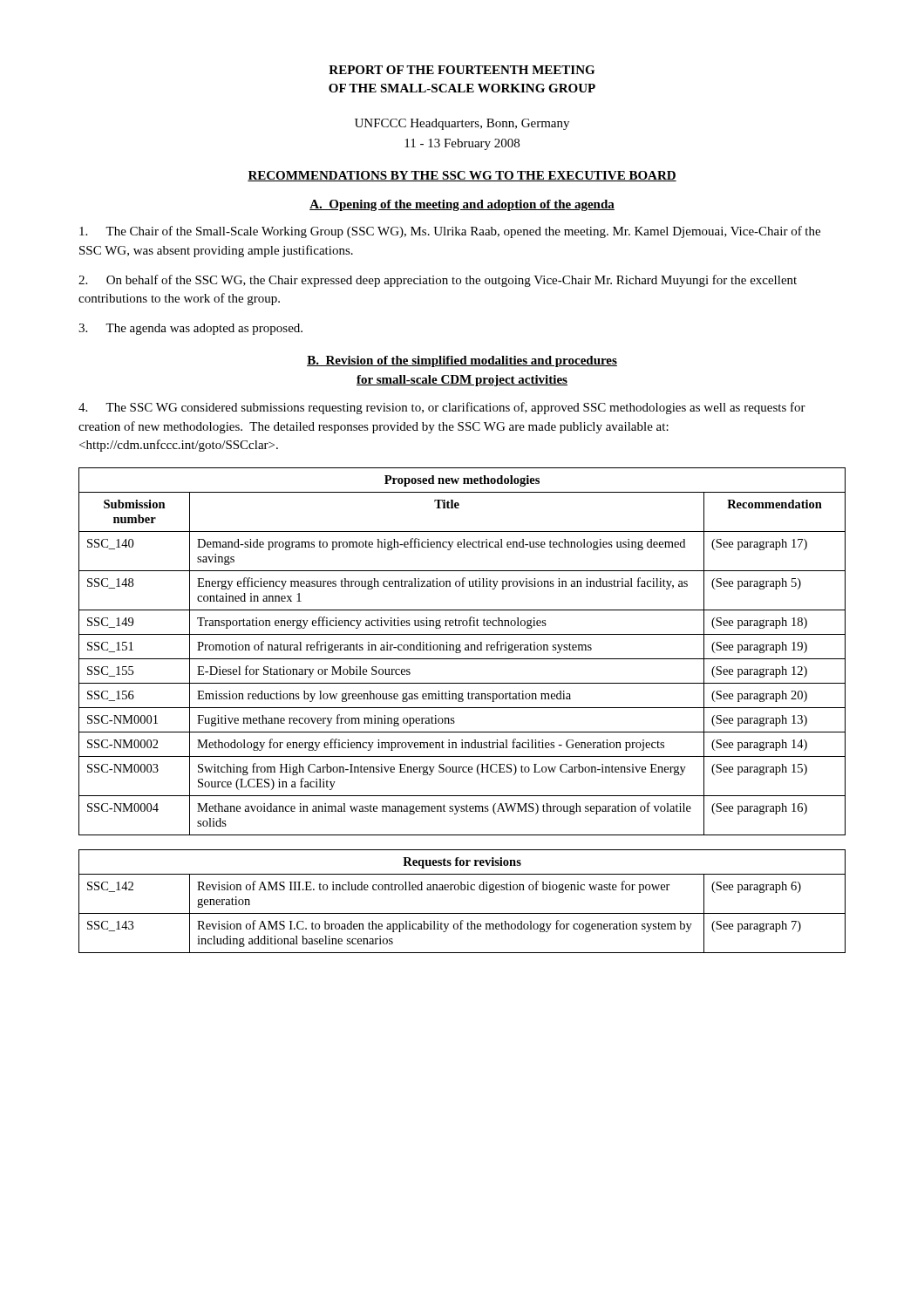The image size is (924, 1308).
Task: Where is the section header that starts "A. Opening of the meeting and"?
Action: point(462,204)
